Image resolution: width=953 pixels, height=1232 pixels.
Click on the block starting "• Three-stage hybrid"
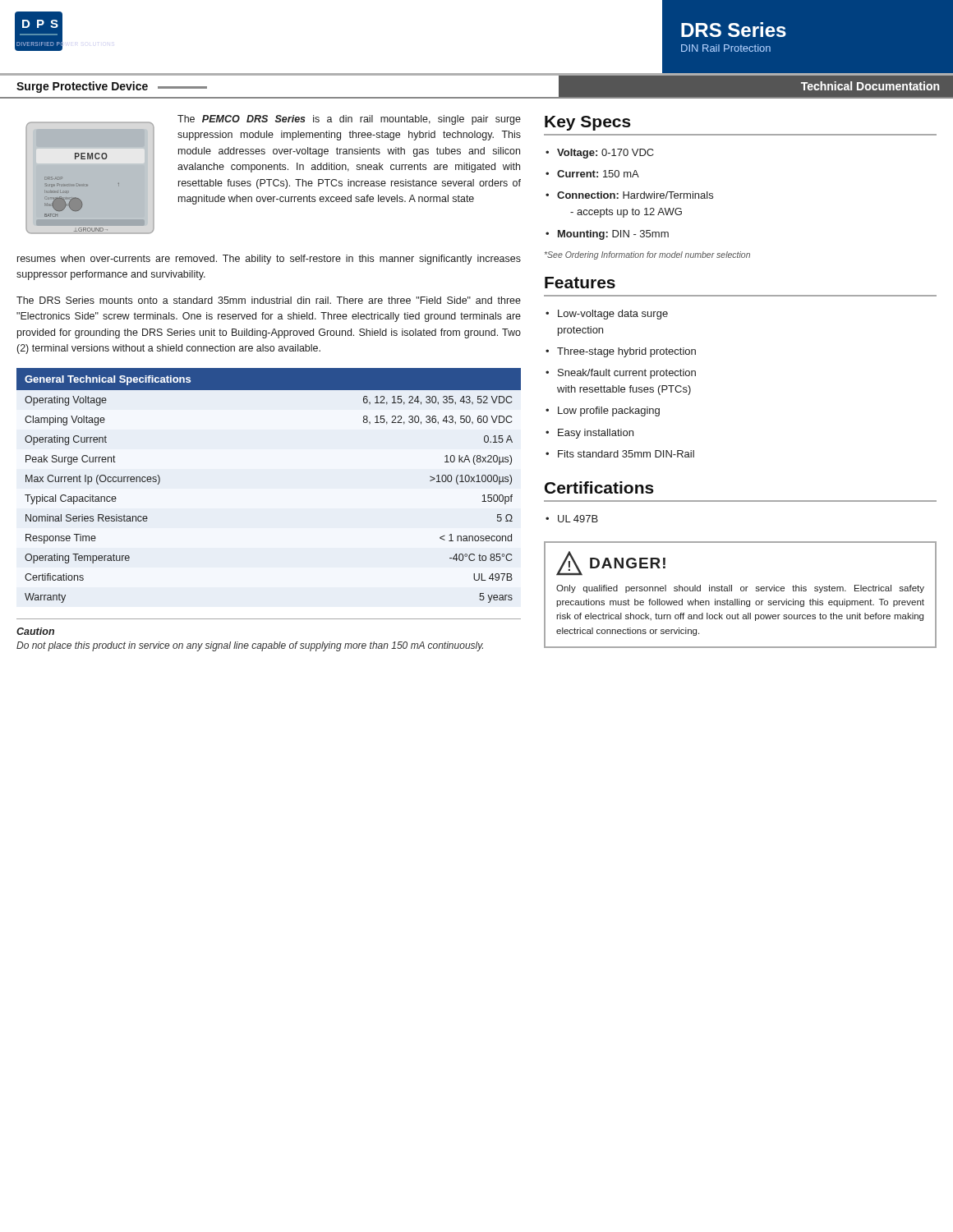(x=621, y=352)
